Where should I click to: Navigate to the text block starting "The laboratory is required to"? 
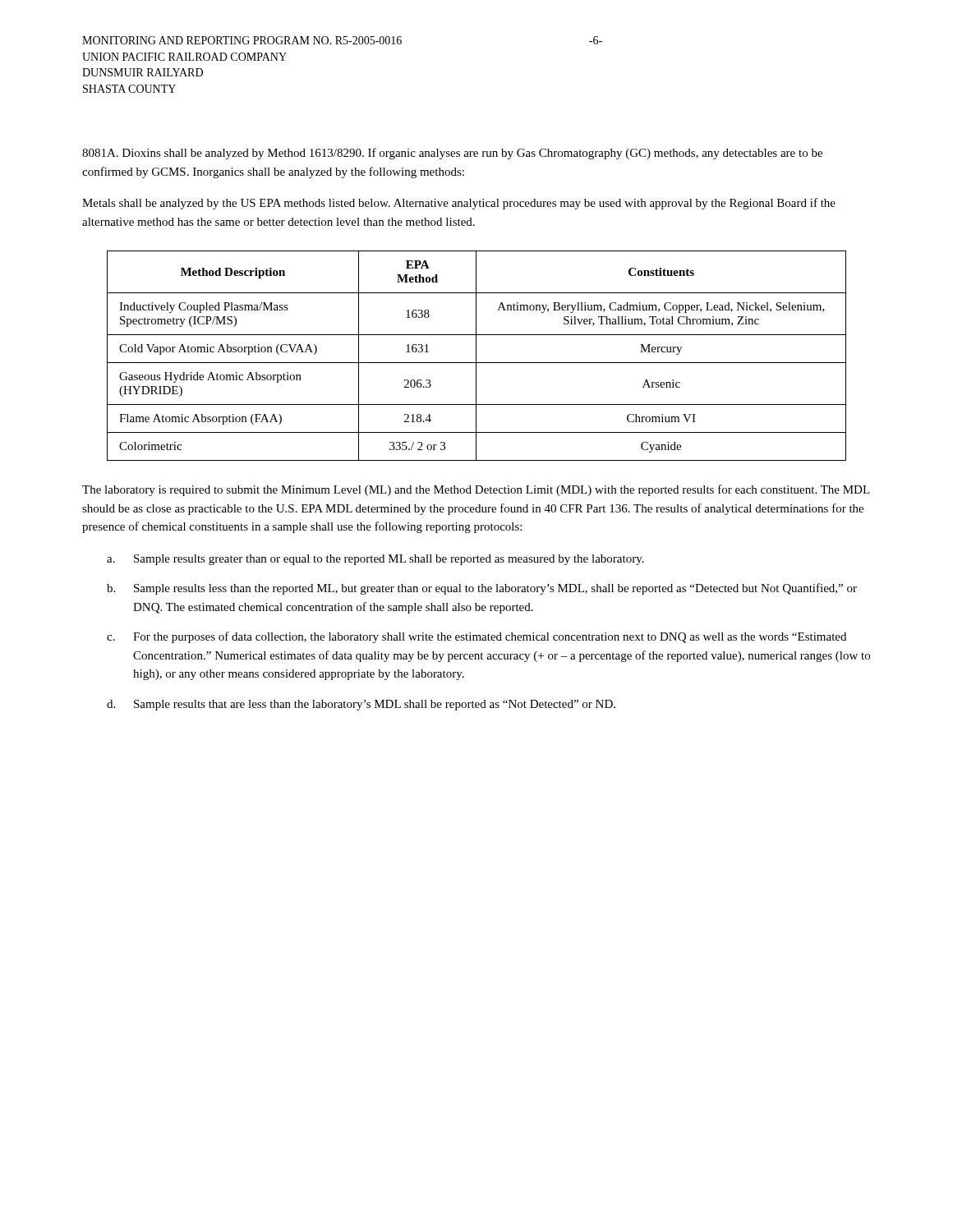[x=476, y=508]
